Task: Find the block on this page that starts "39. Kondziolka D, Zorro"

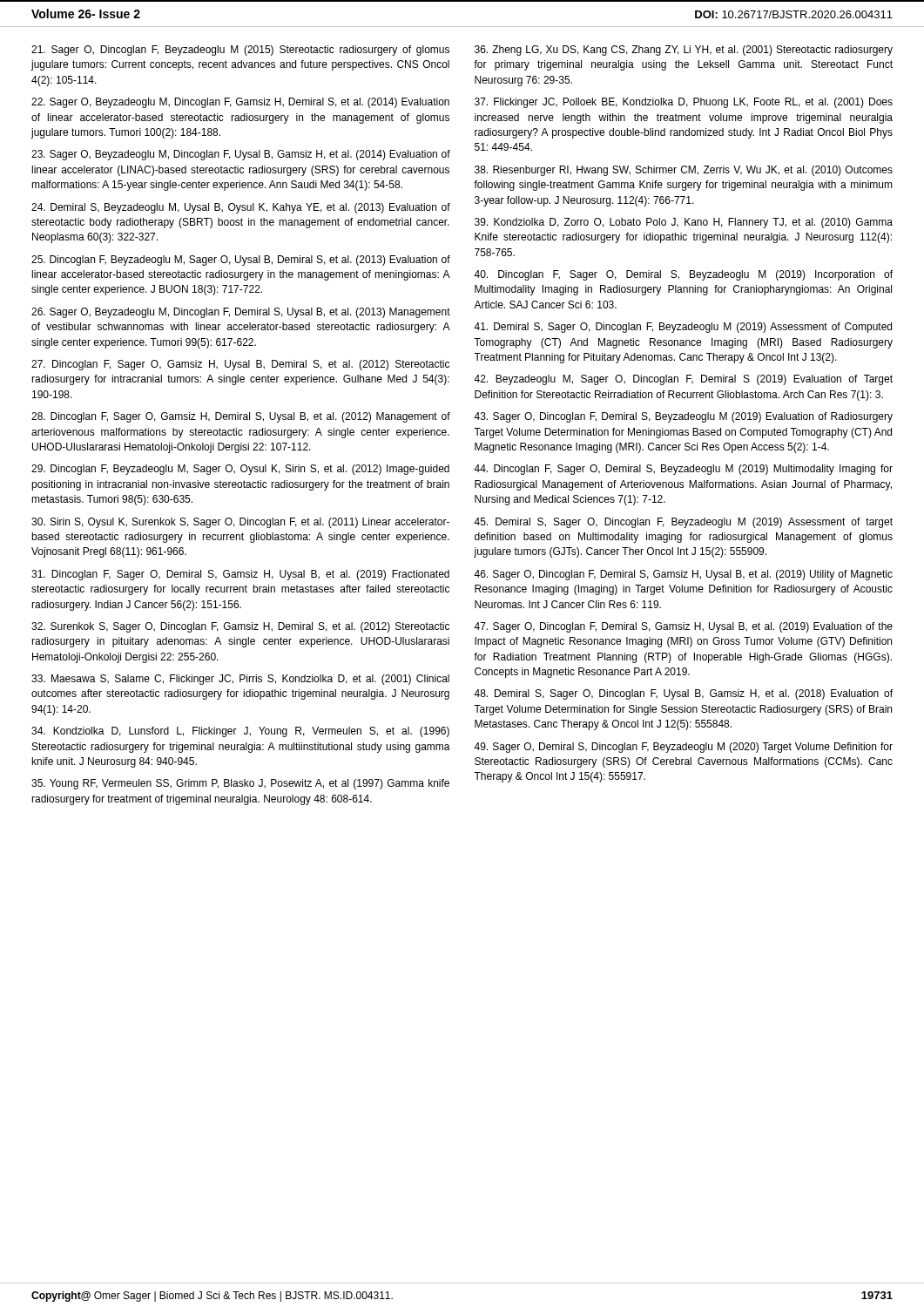Action: [683, 237]
